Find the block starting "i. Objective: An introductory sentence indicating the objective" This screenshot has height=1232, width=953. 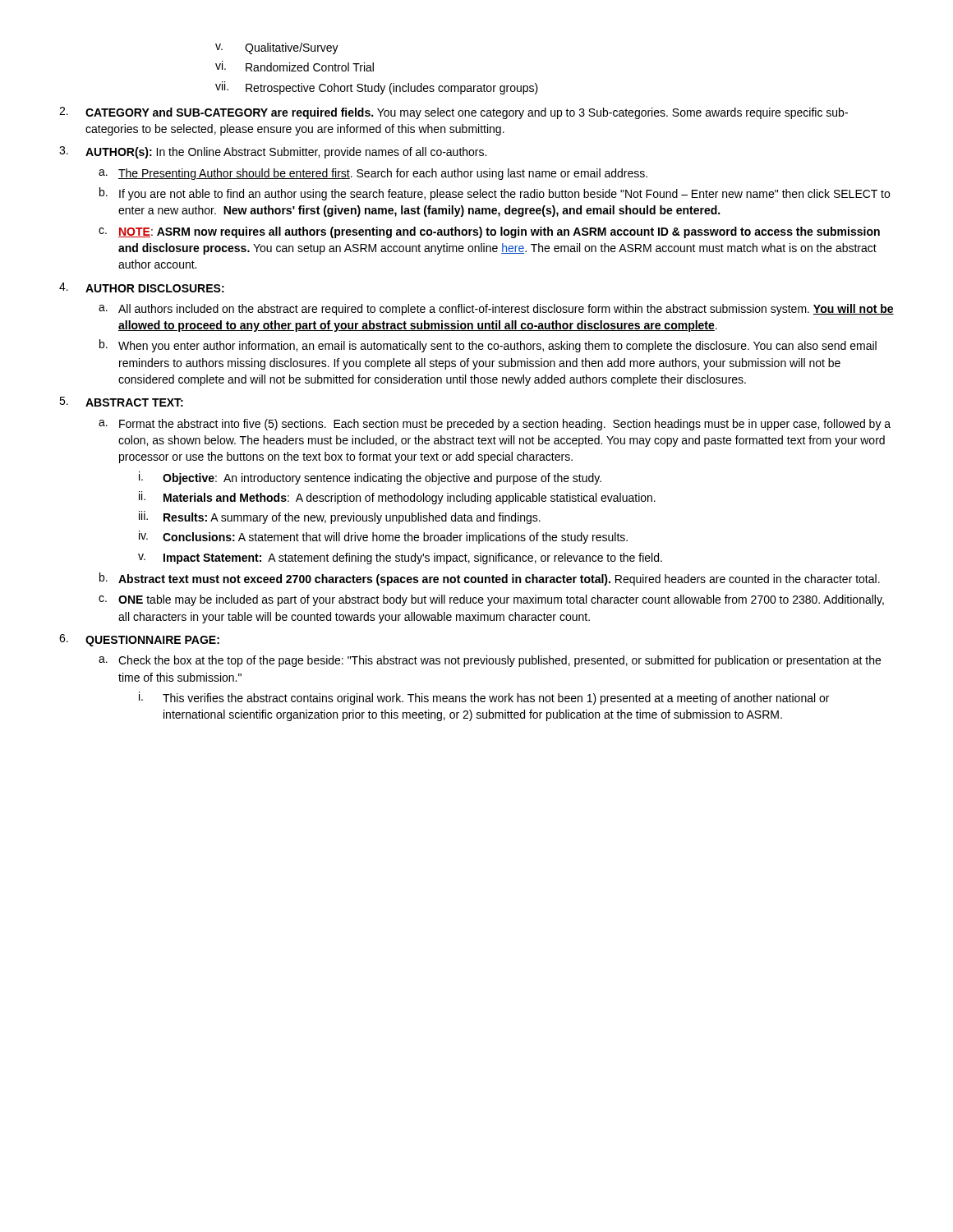(x=516, y=478)
